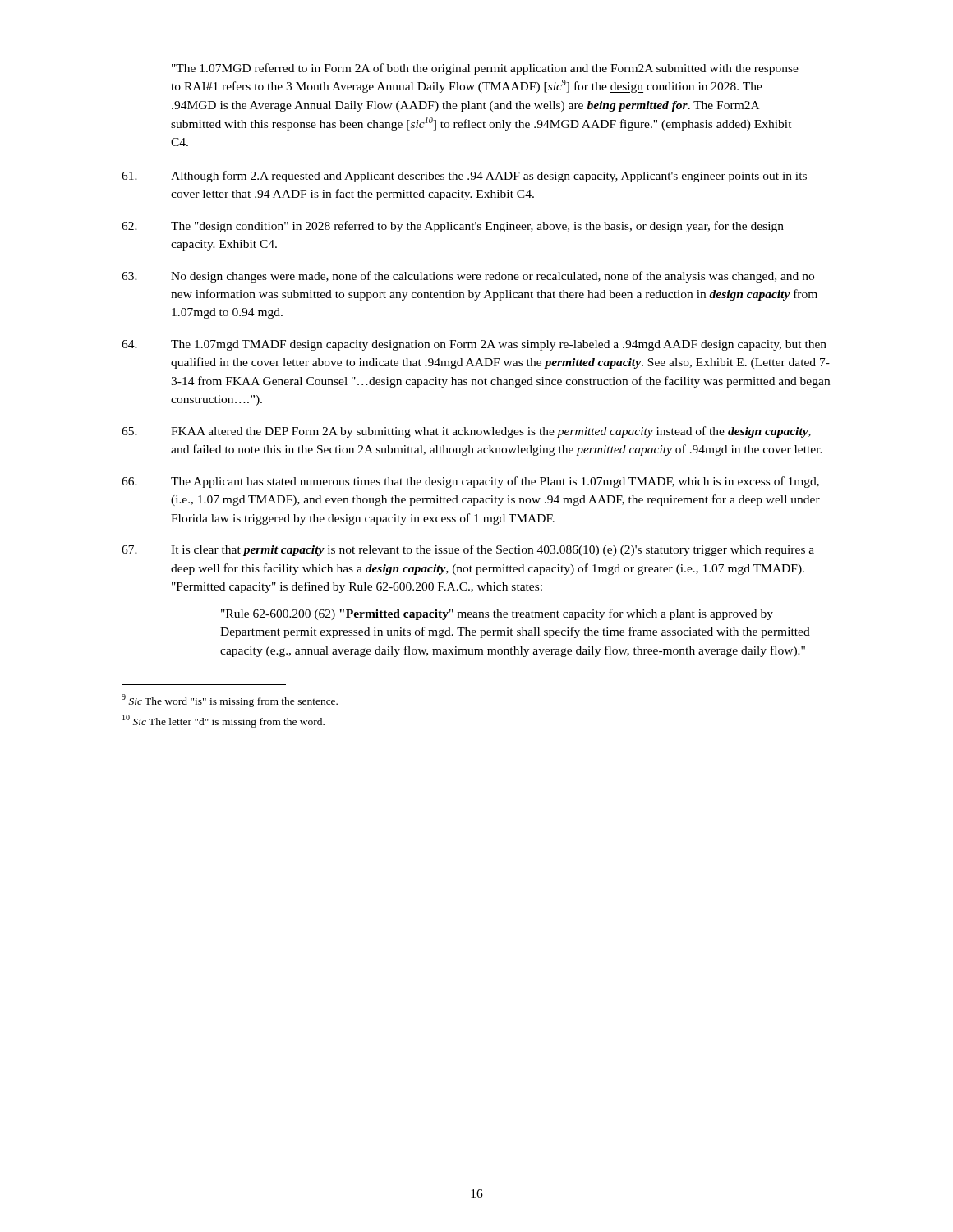Navigate to the passage starting "10 Sic The letter "d" is missing from"
The width and height of the screenshot is (953, 1232).
pos(223,720)
